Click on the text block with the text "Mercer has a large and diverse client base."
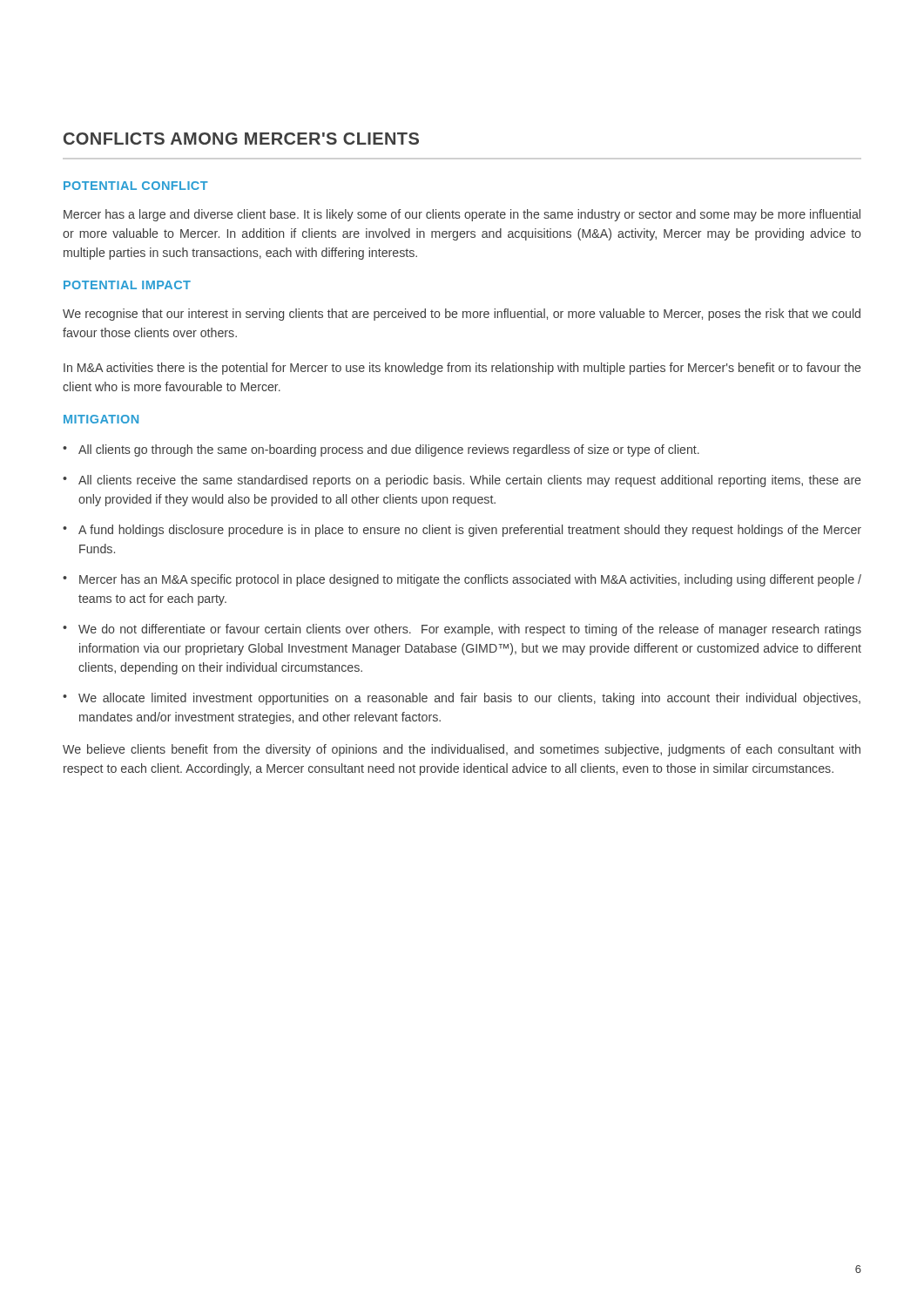 point(462,234)
